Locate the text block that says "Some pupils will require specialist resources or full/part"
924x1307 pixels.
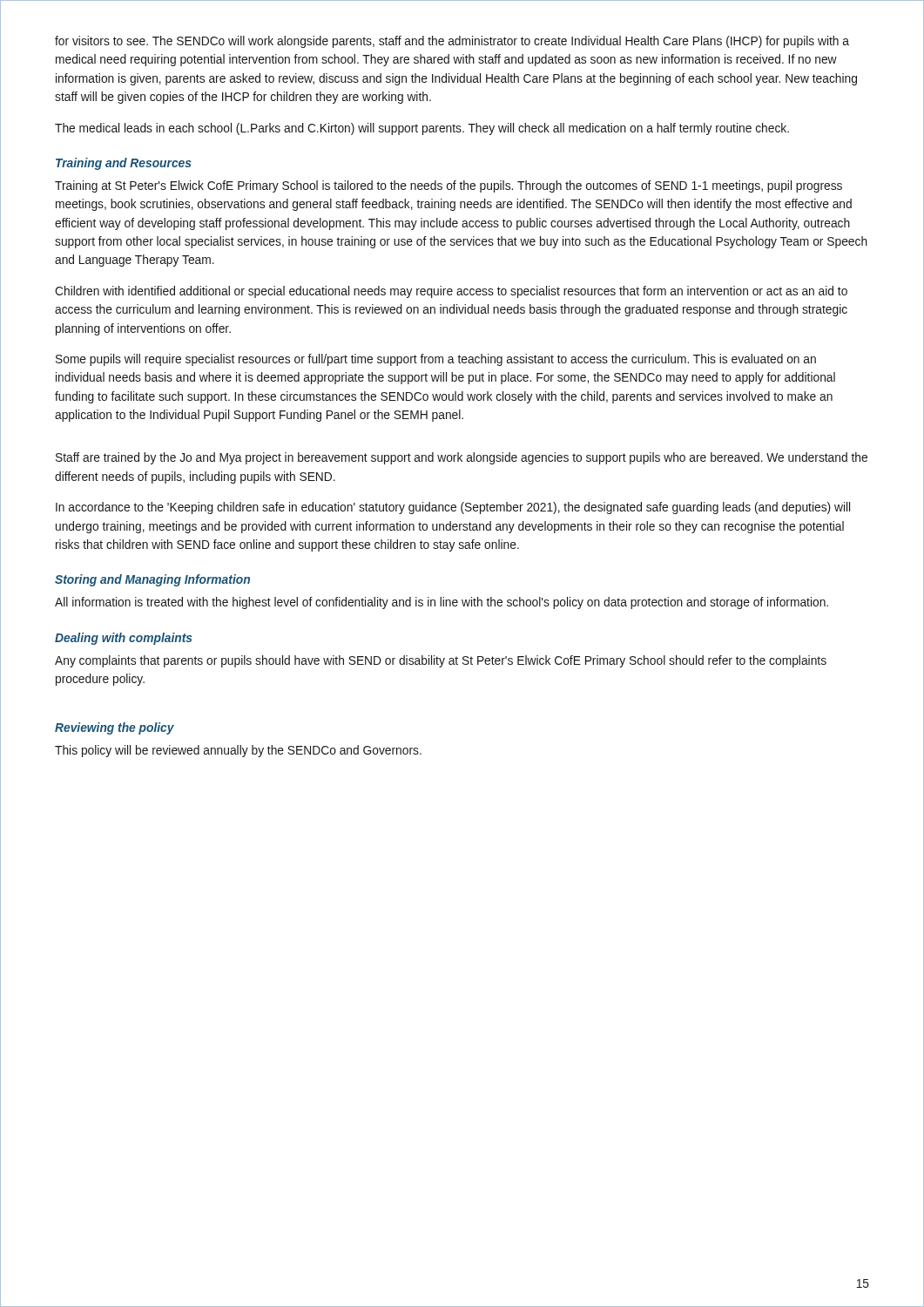(x=445, y=387)
